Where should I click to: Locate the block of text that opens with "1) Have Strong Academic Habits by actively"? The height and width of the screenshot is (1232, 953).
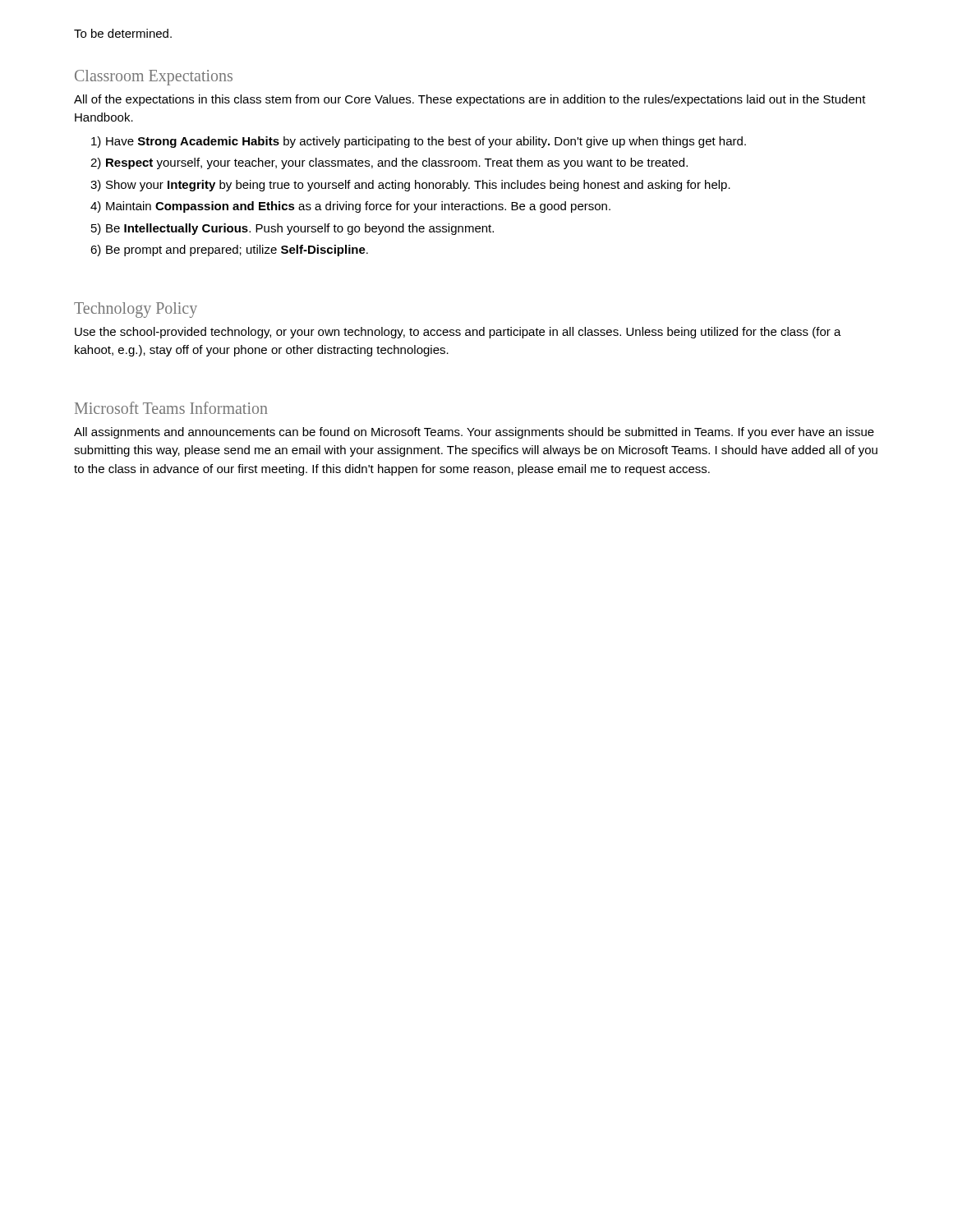coord(476,141)
